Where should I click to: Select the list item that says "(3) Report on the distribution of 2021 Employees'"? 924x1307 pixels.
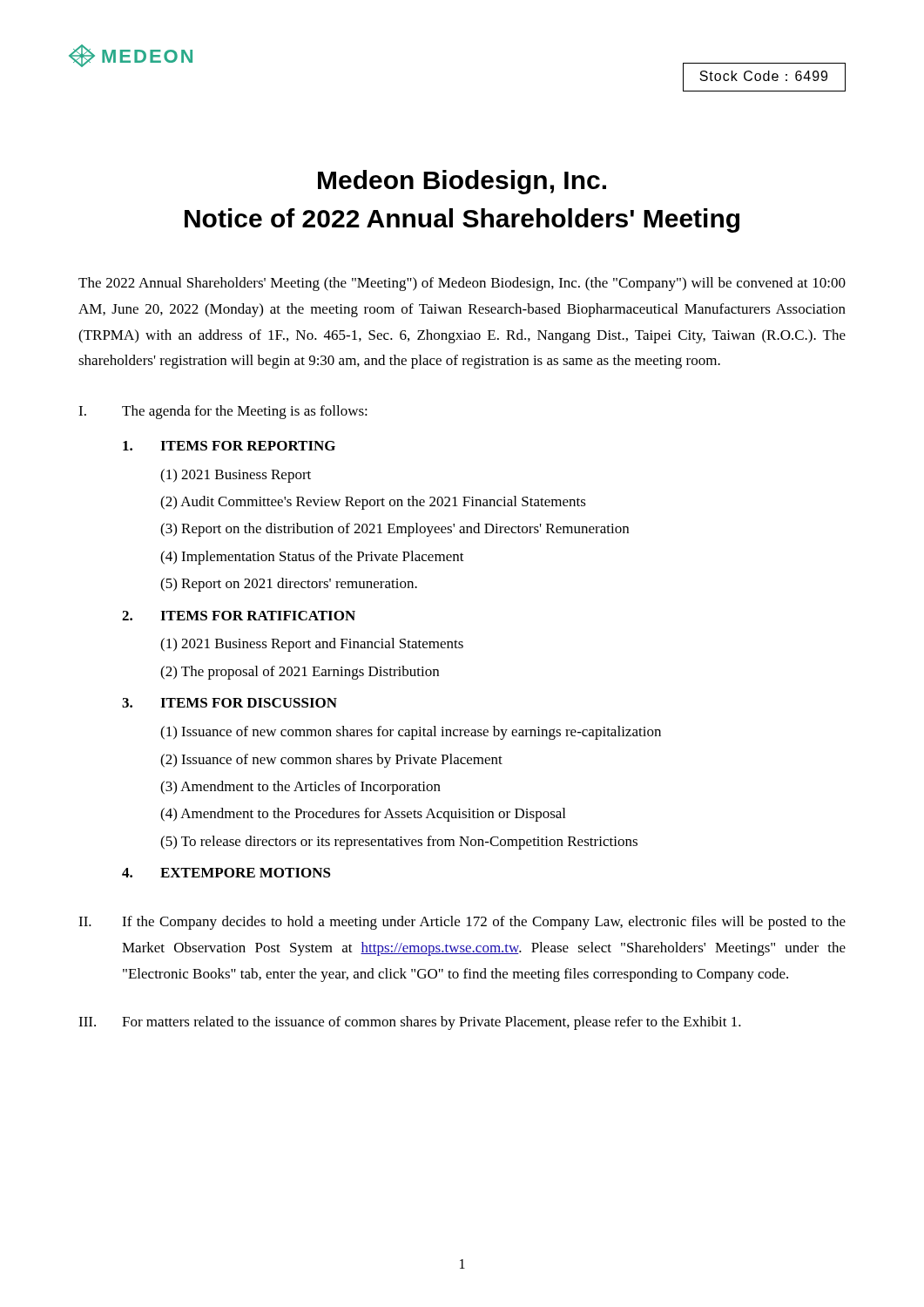pos(395,529)
